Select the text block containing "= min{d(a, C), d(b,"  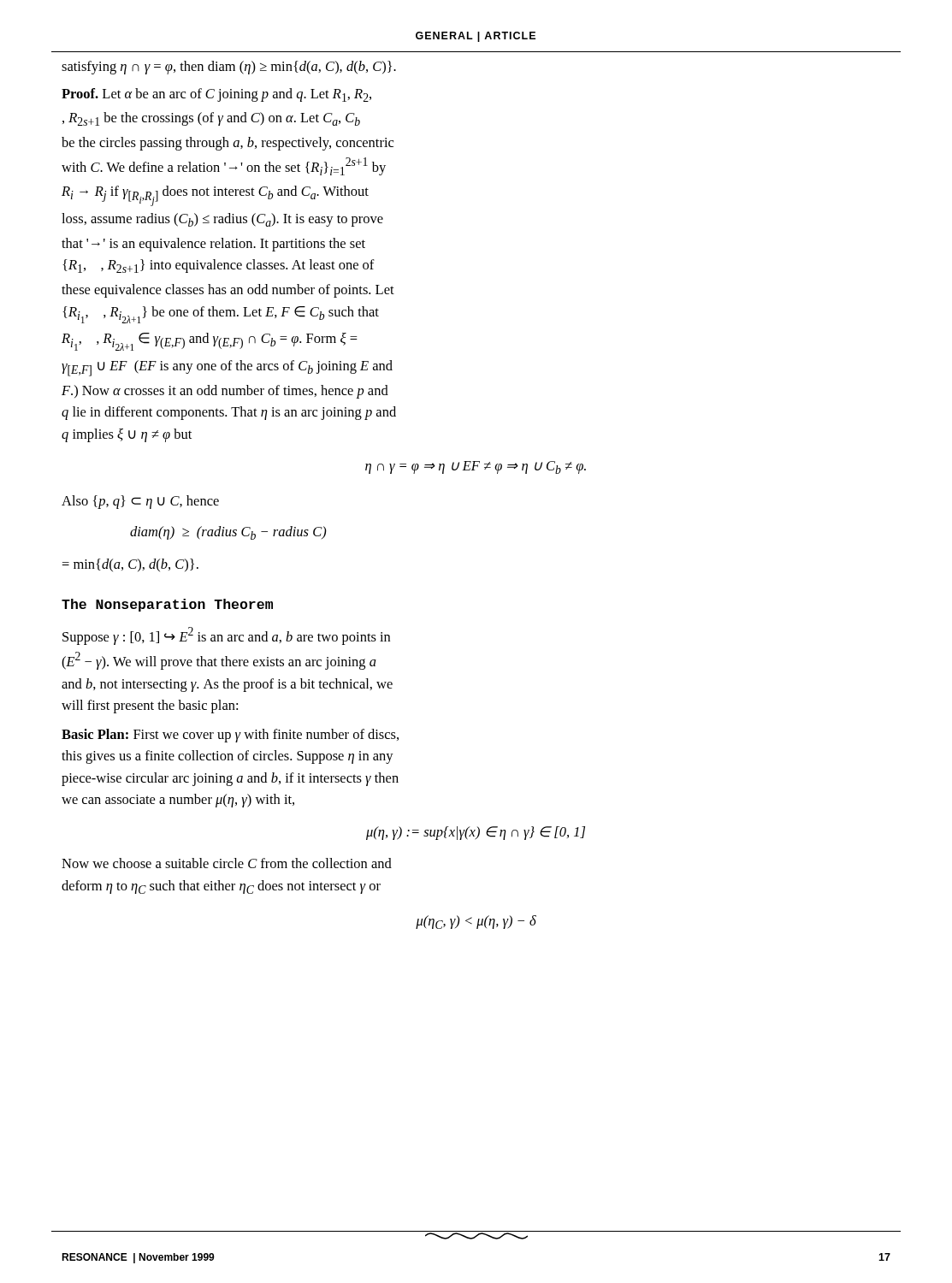[130, 565]
